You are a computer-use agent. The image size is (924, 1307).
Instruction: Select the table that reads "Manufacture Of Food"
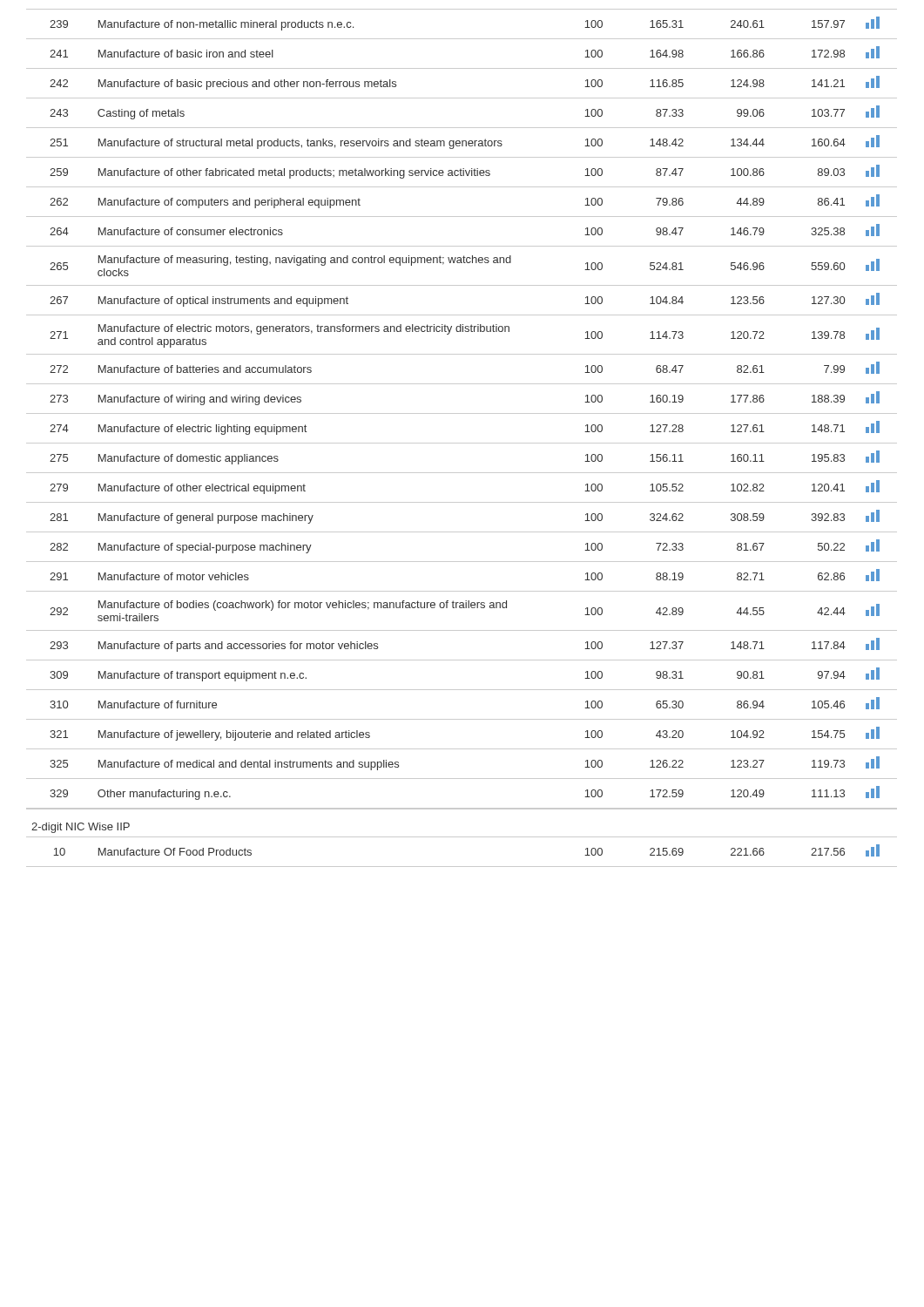click(x=462, y=852)
